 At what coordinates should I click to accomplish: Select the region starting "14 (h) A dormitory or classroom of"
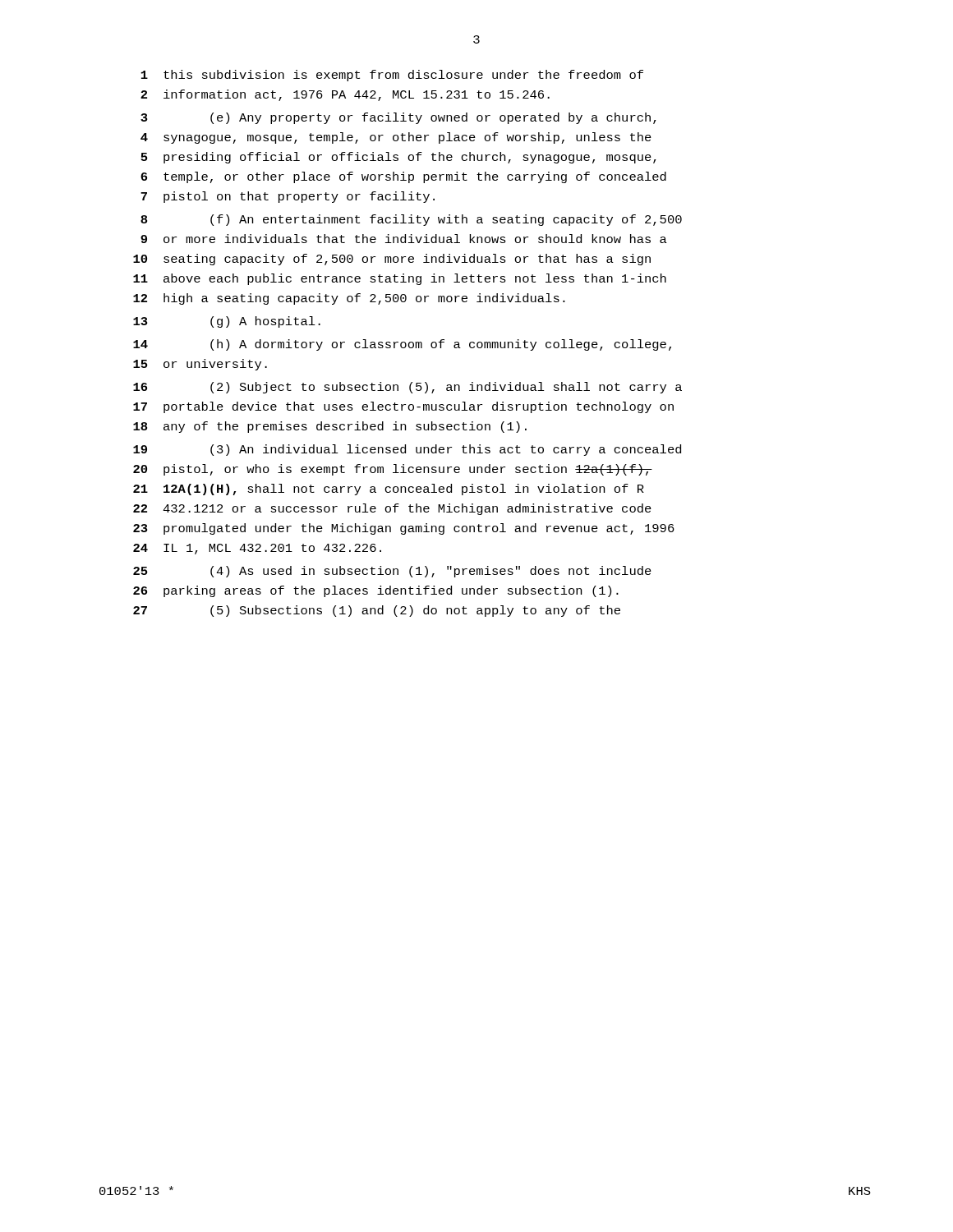click(485, 355)
